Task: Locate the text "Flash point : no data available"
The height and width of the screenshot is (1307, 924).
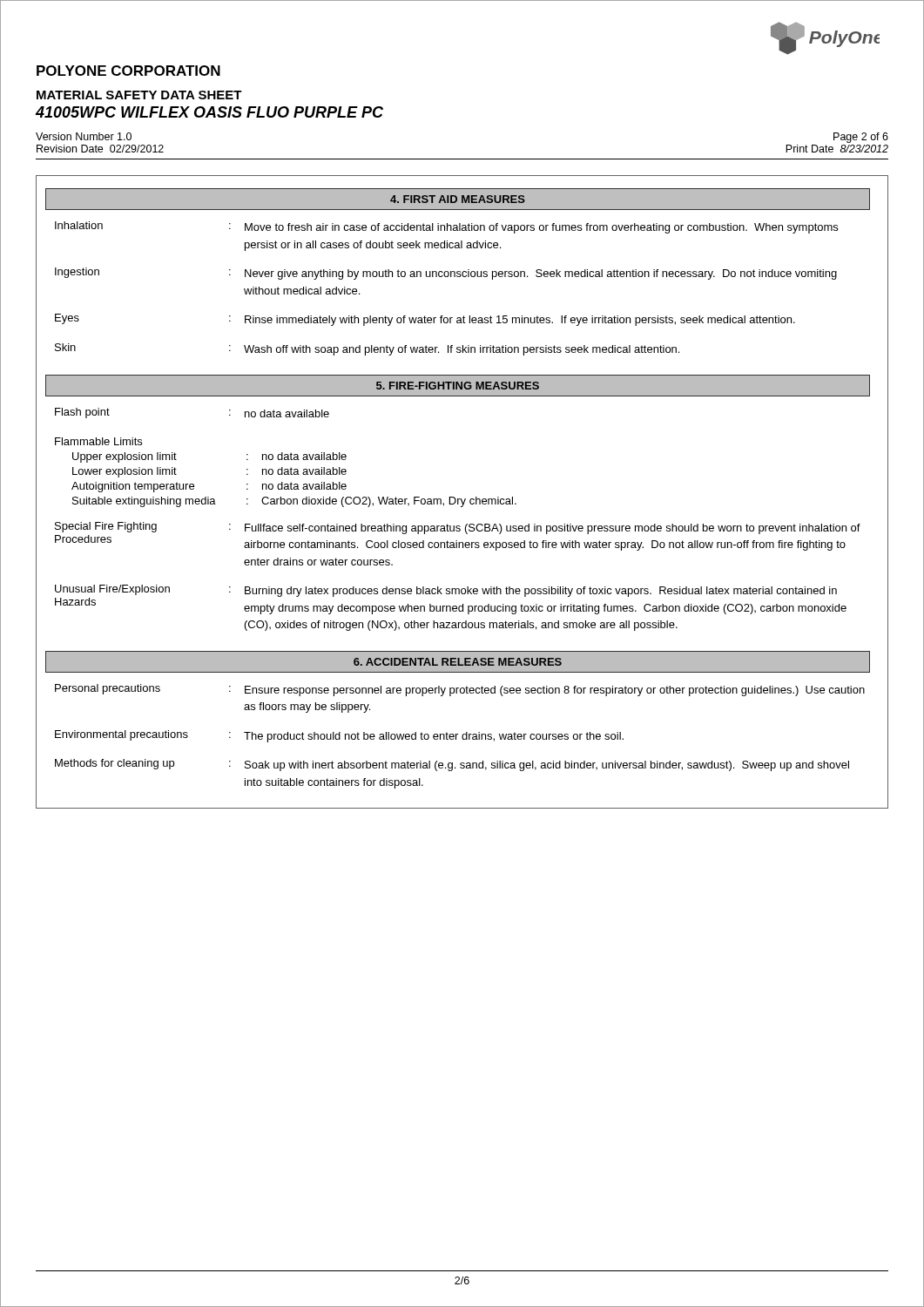Action: (x=77, y=413)
